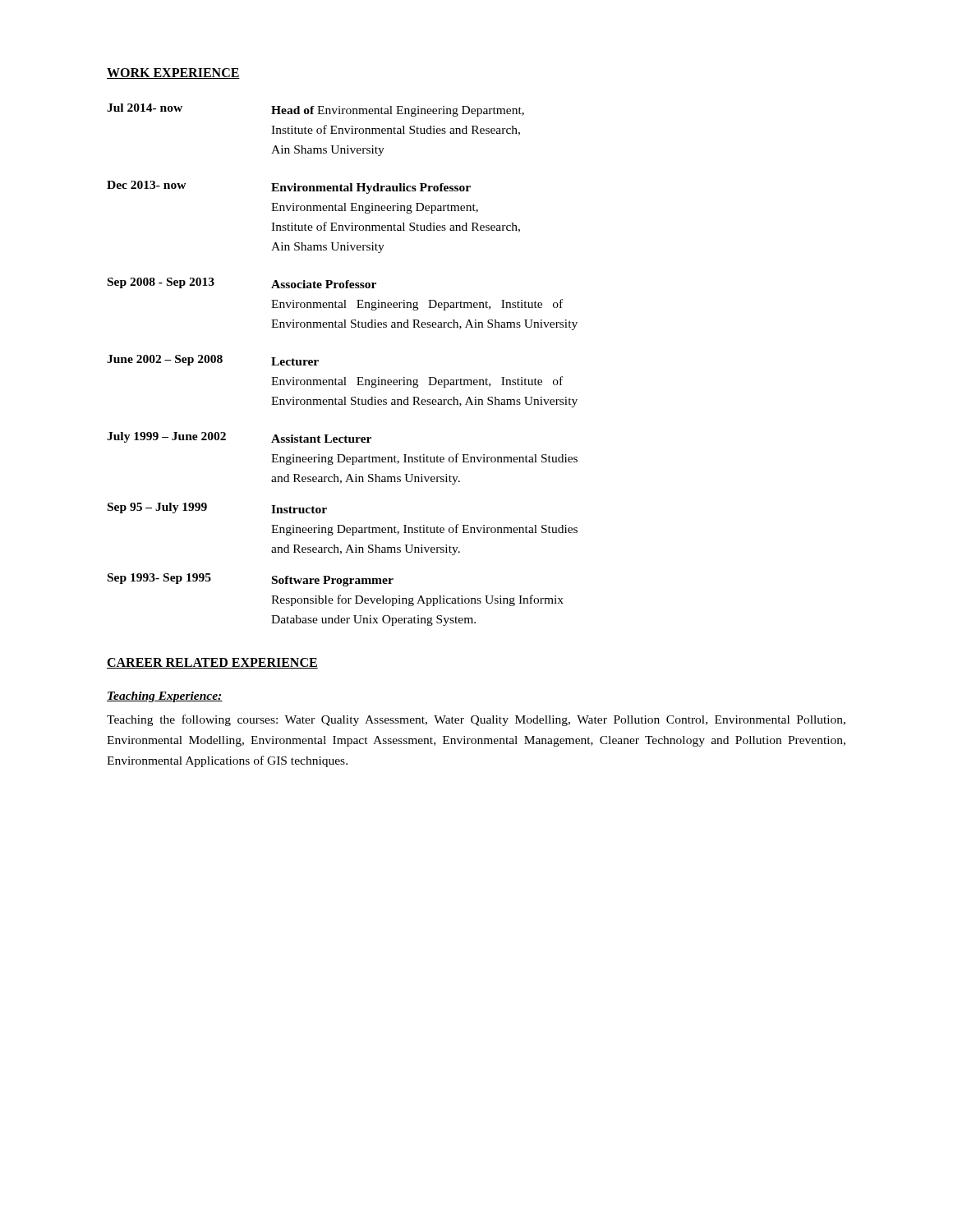This screenshot has width=953, height=1232.
Task: Navigate to the region starting "Sep 1993- Sep 1995 Software"
Action: [476, 600]
